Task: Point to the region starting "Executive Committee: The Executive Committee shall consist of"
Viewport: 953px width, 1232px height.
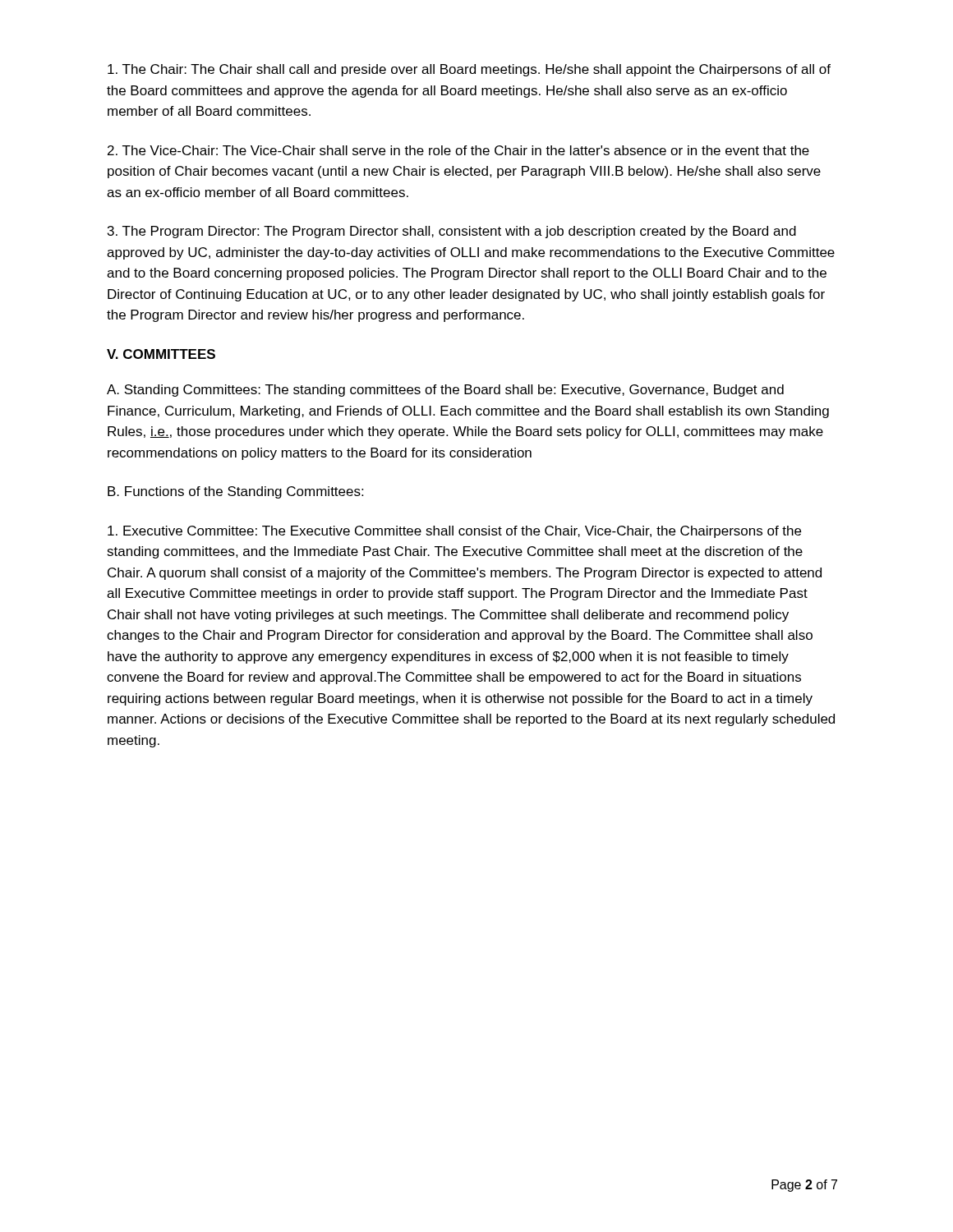Action: (471, 635)
